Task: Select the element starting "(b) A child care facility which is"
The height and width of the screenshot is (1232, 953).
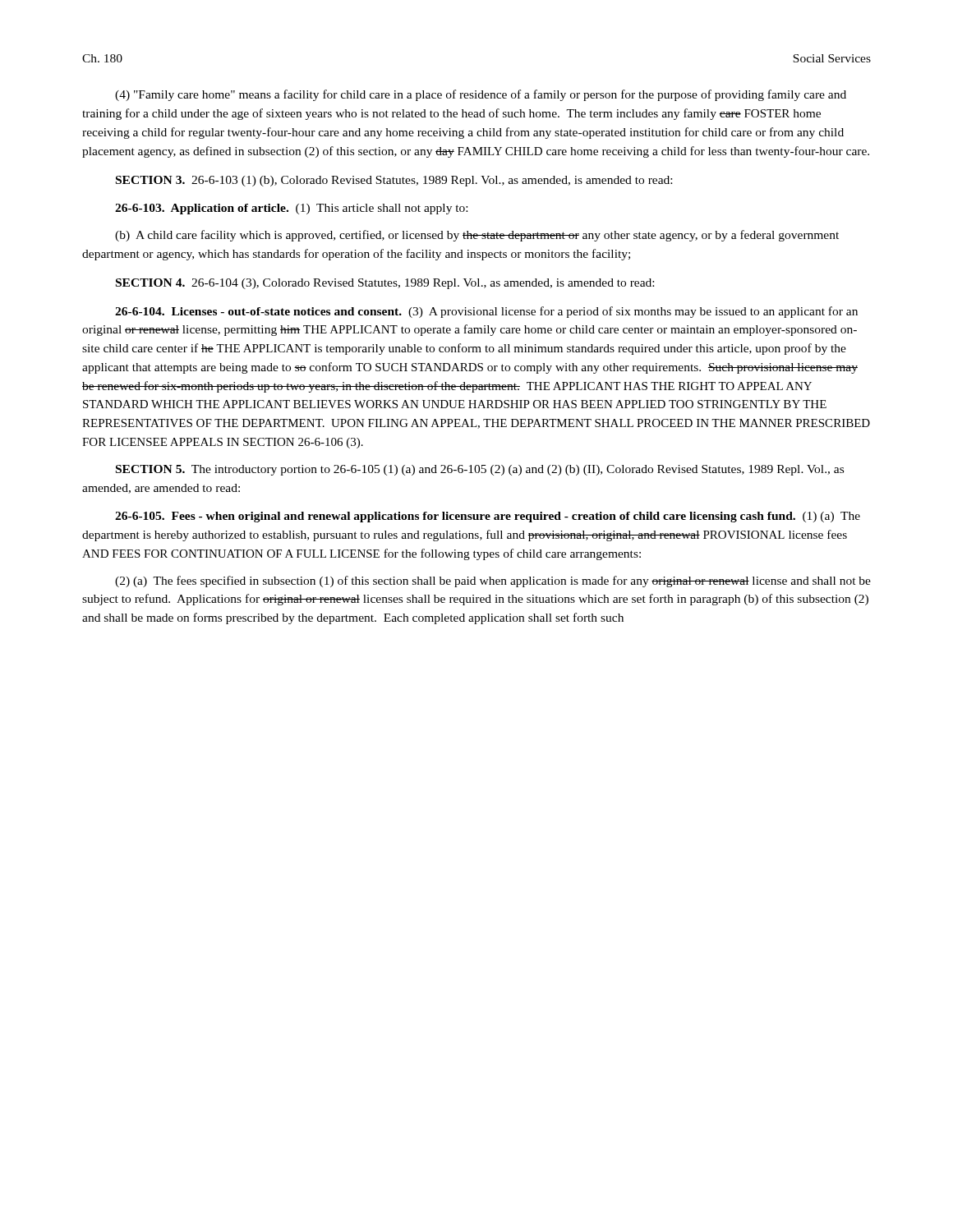Action: click(461, 244)
